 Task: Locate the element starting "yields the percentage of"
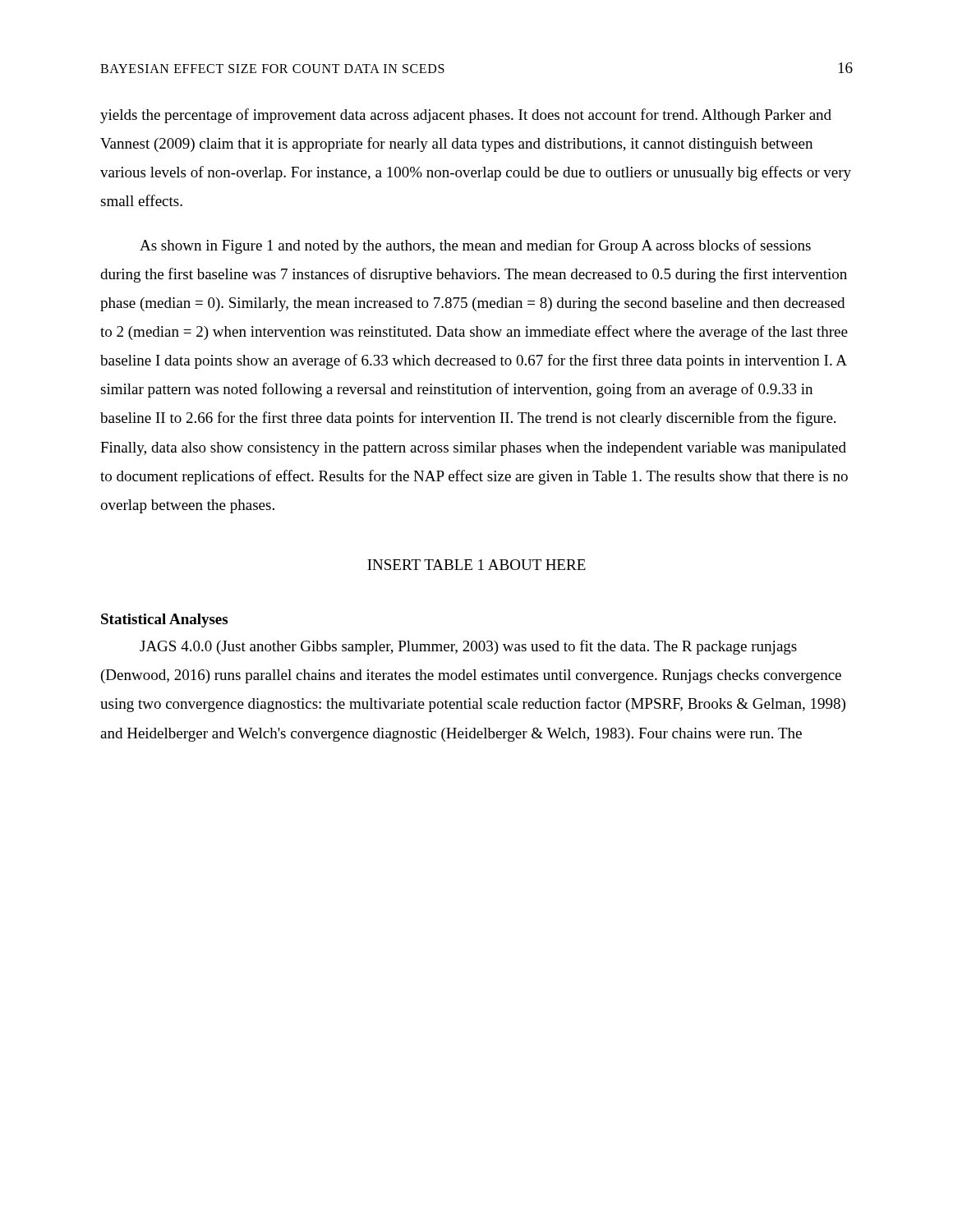[x=476, y=158]
